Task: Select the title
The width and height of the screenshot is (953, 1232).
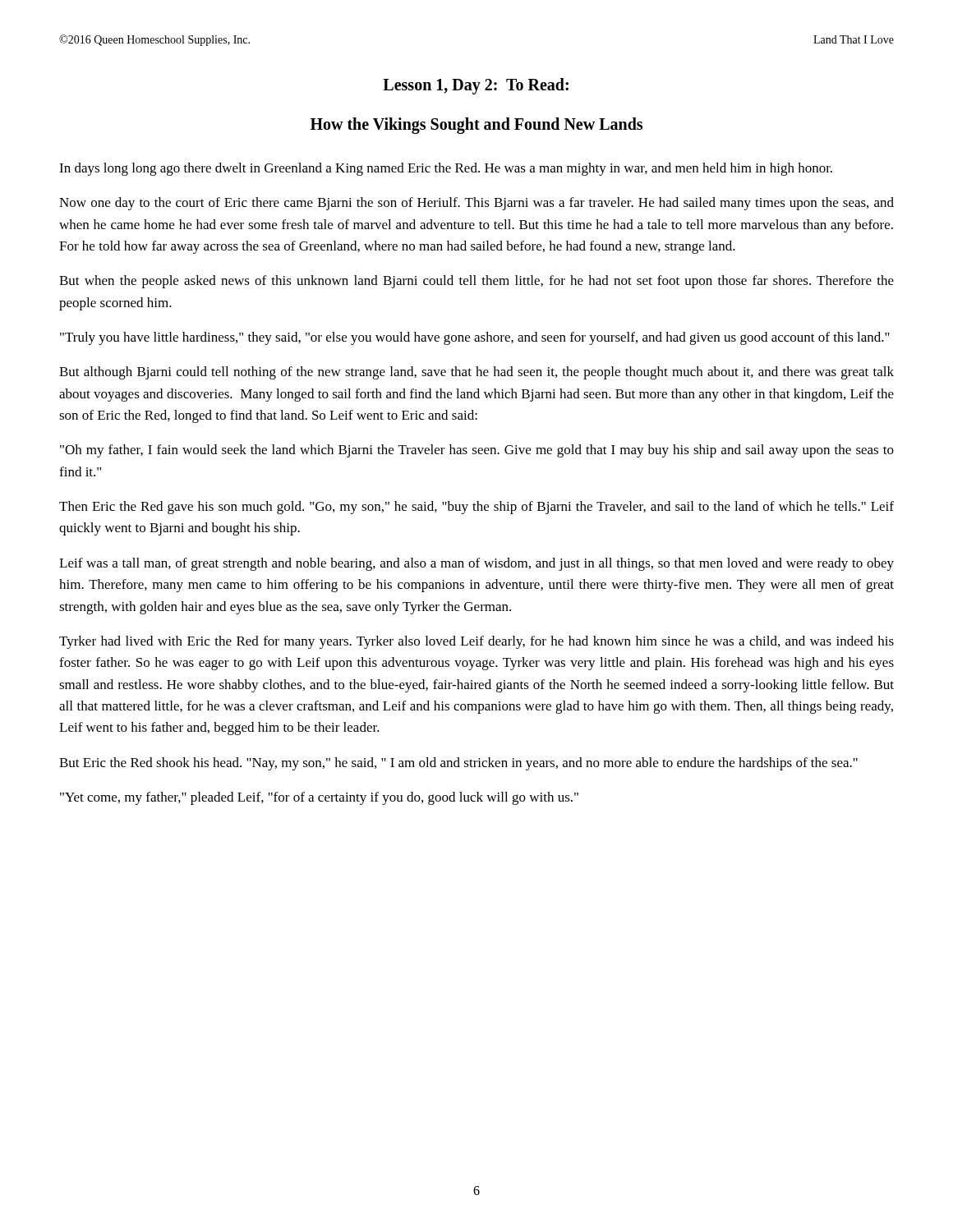Action: click(x=476, y=85)
